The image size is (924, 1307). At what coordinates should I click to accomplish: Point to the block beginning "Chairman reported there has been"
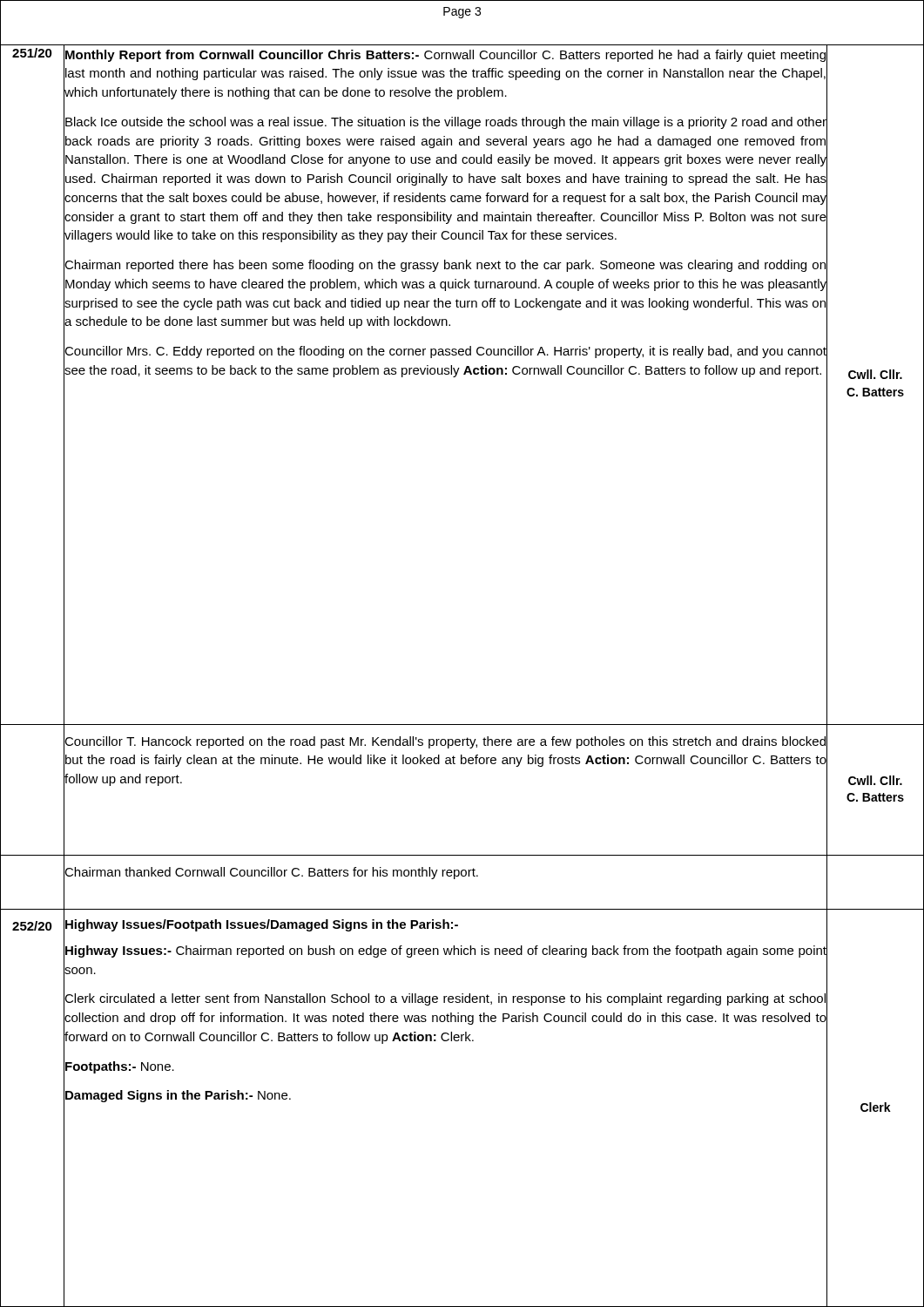pos(445,293)
